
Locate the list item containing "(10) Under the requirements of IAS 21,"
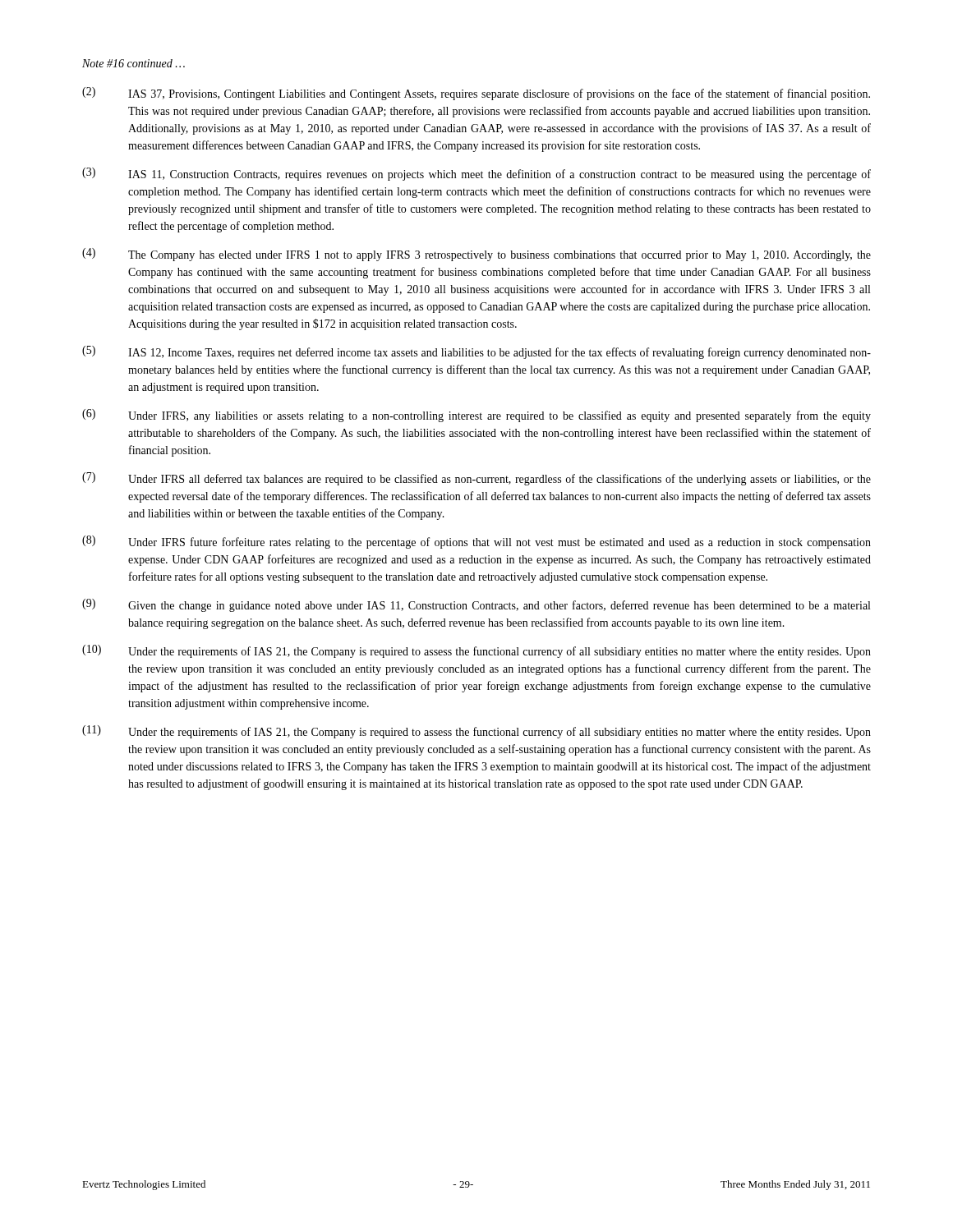coord(476,678)
